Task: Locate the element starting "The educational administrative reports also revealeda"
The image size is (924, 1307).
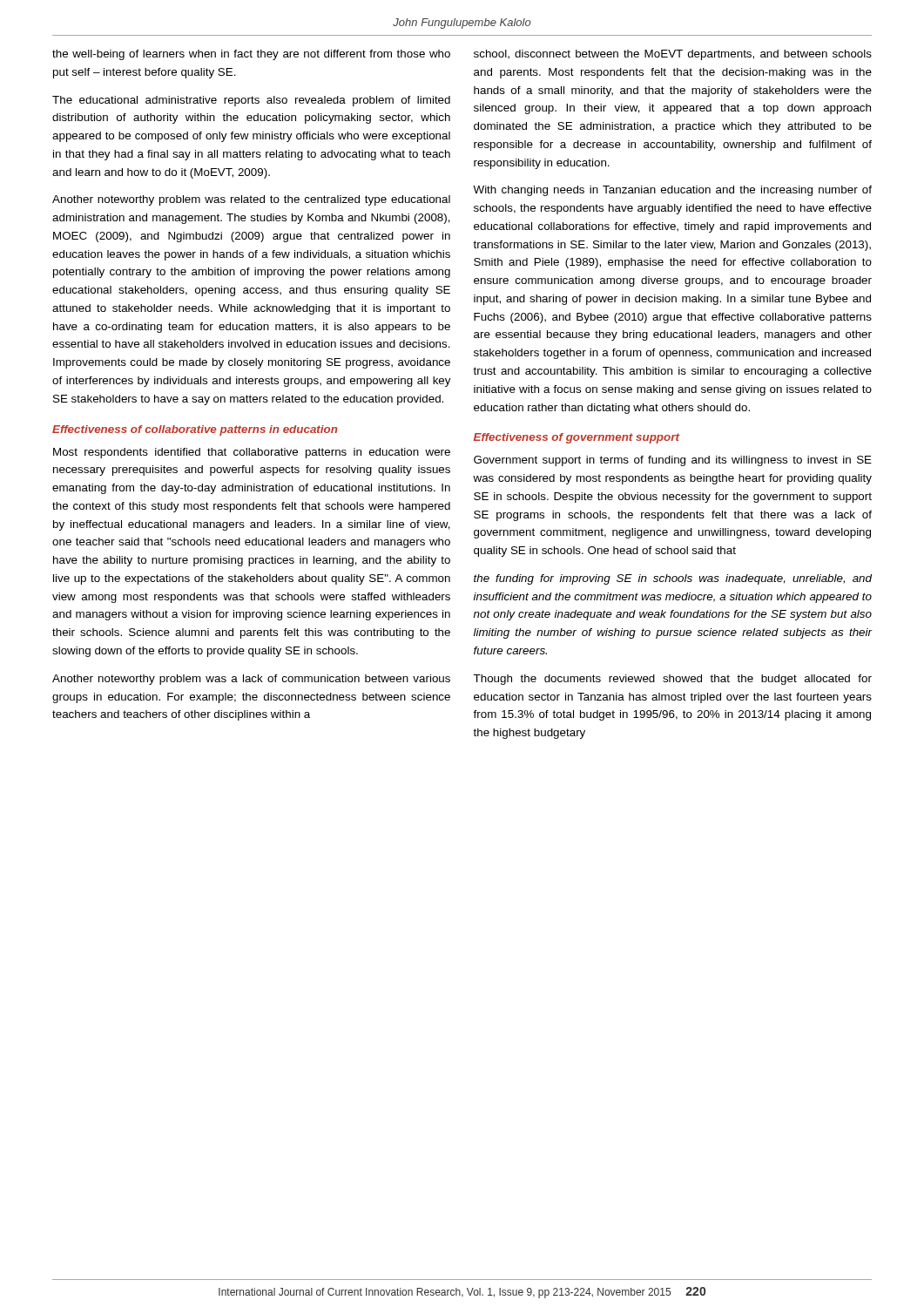Action: [x=251, y=136]
